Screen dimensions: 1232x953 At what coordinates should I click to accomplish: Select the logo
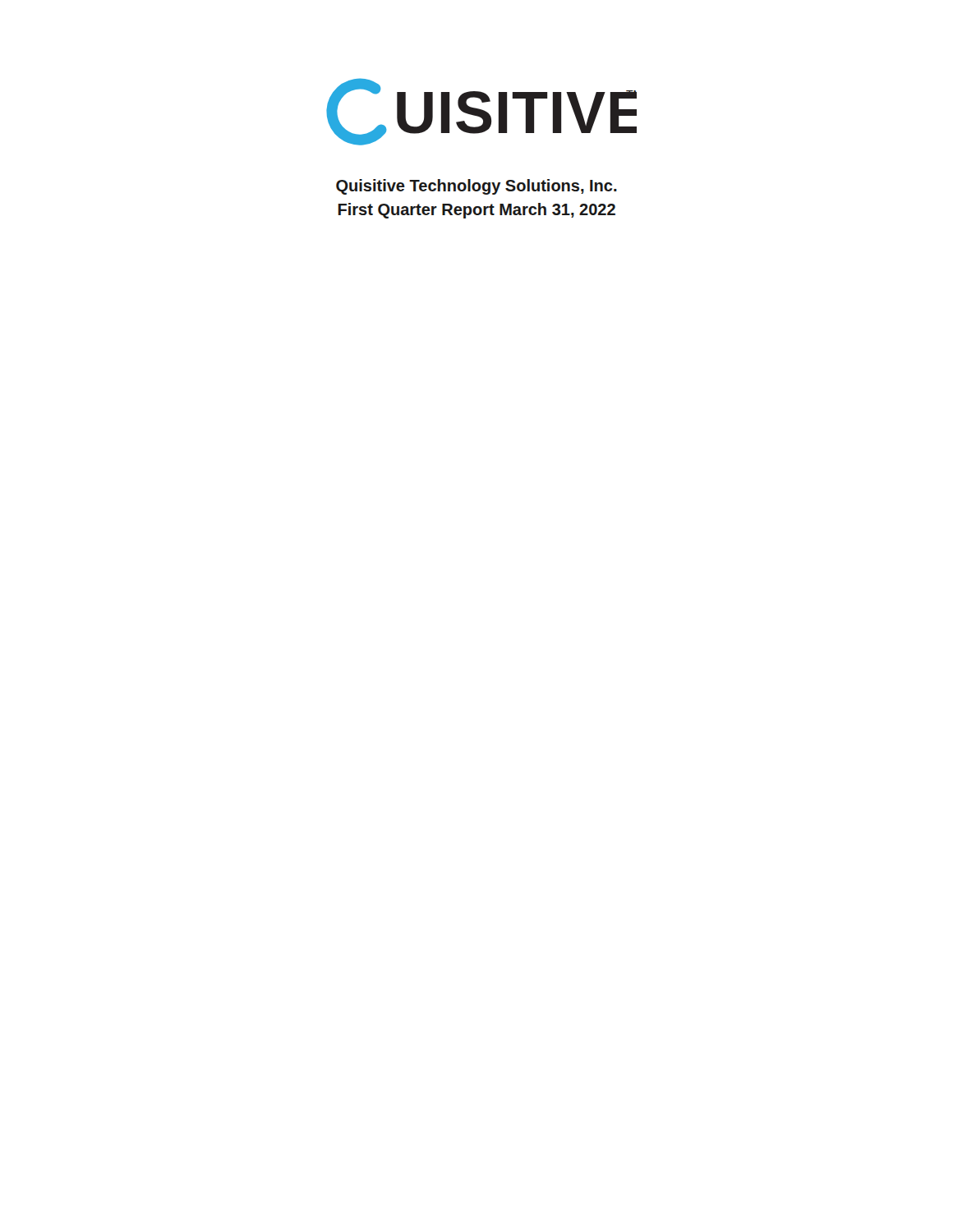coord(476,115)
